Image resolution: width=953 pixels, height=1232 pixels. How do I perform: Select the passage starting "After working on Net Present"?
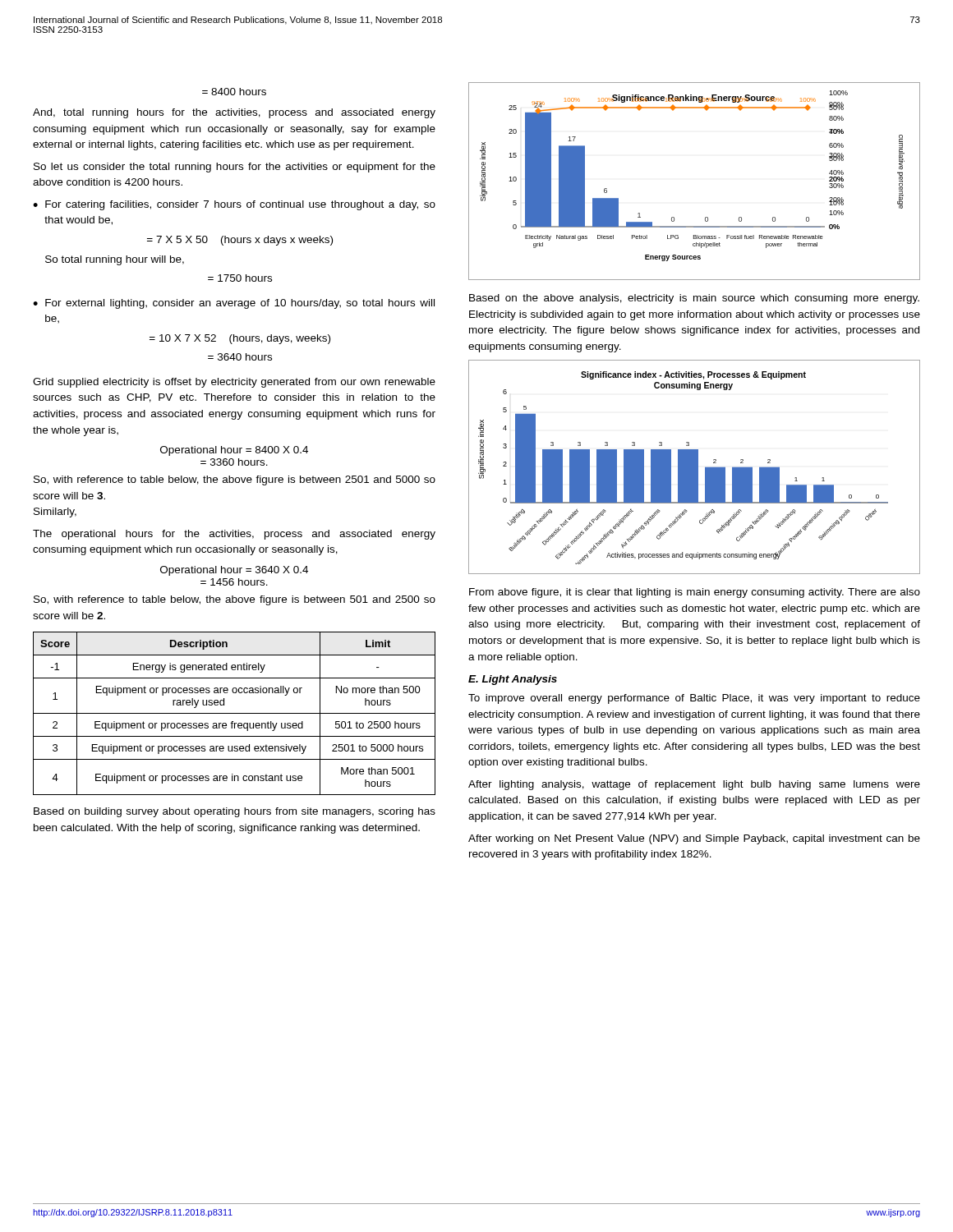point(694,846)
